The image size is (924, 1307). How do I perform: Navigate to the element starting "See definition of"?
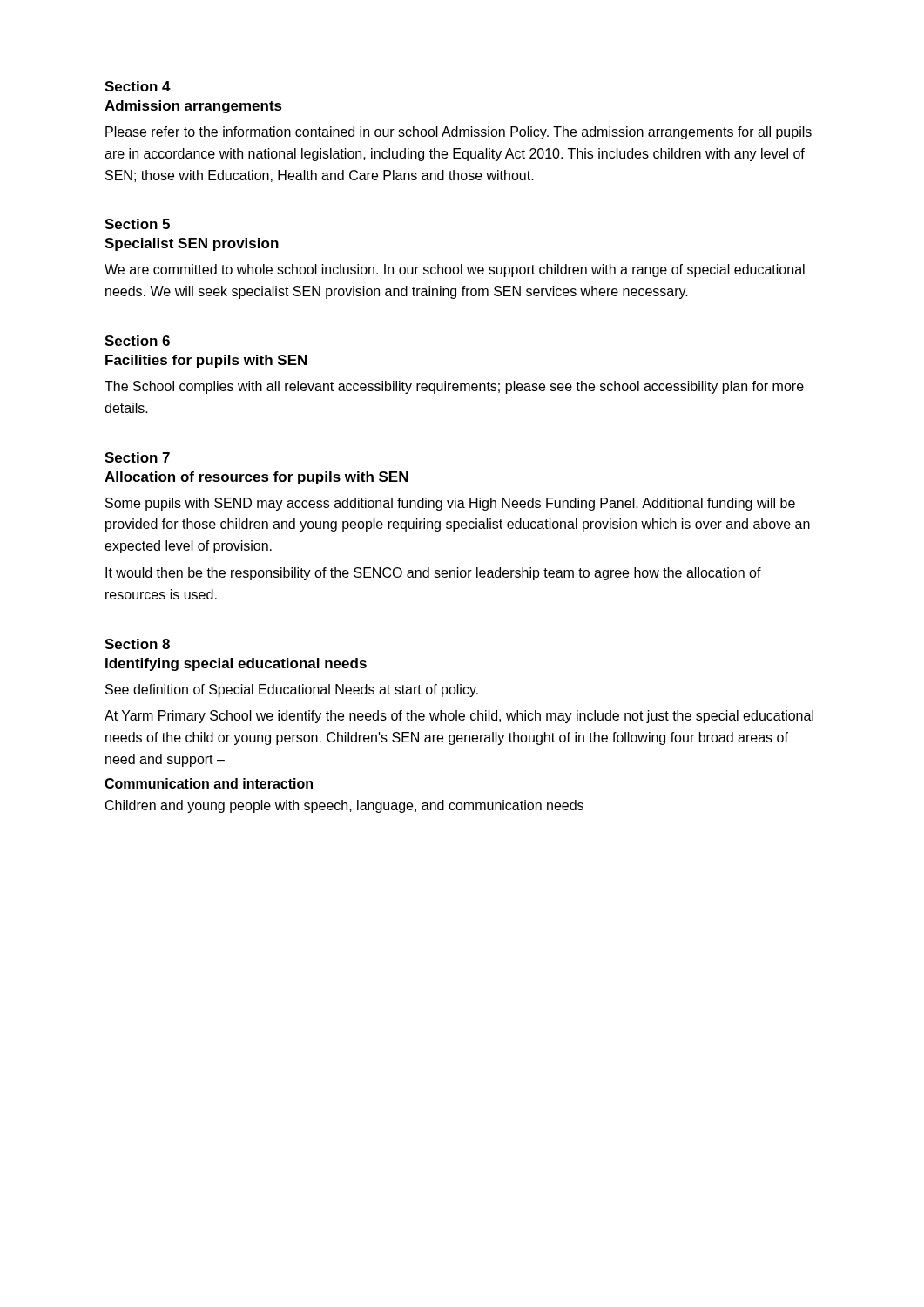462,690
